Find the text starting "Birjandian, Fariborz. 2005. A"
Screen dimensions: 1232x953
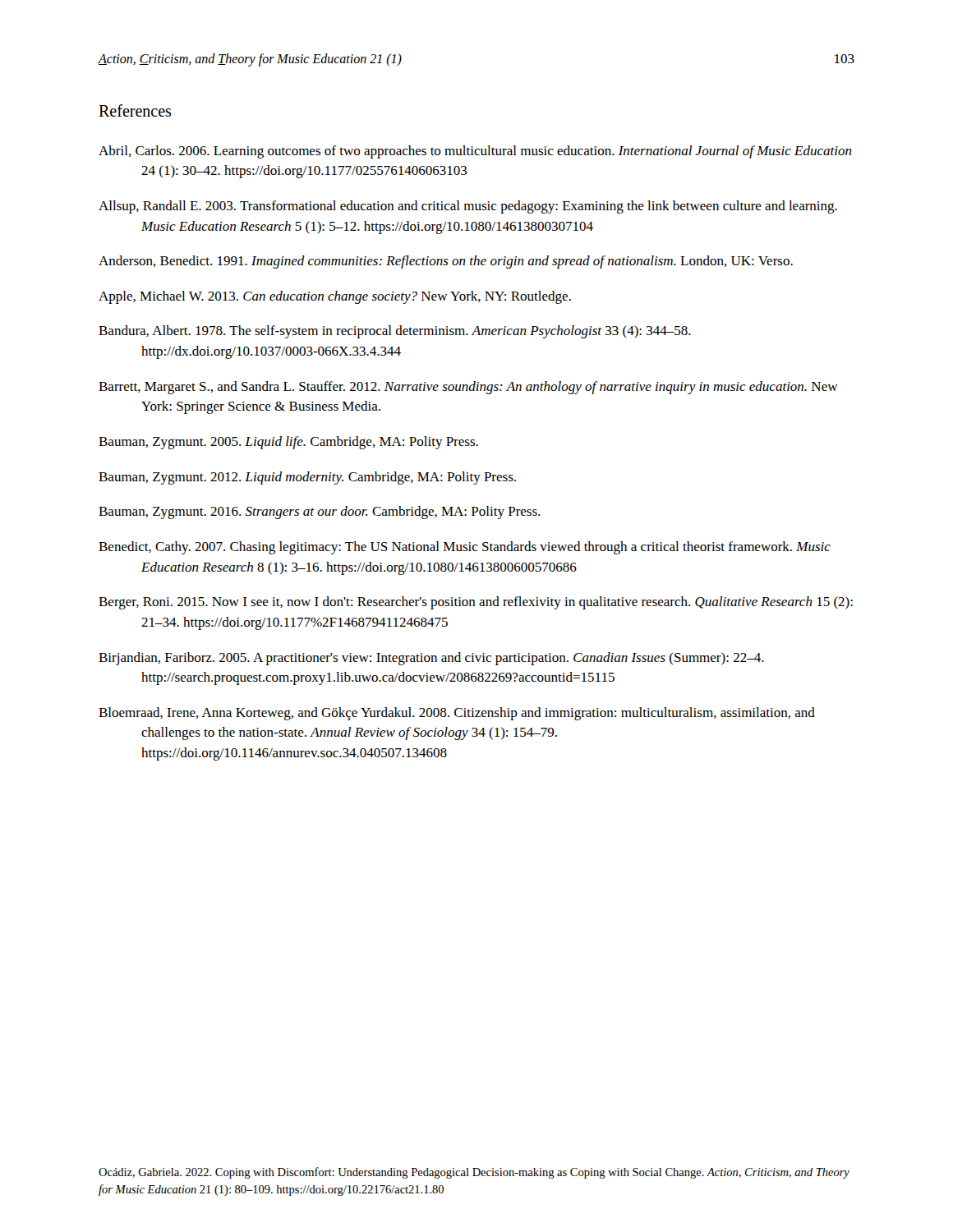(x=431, y=667)
